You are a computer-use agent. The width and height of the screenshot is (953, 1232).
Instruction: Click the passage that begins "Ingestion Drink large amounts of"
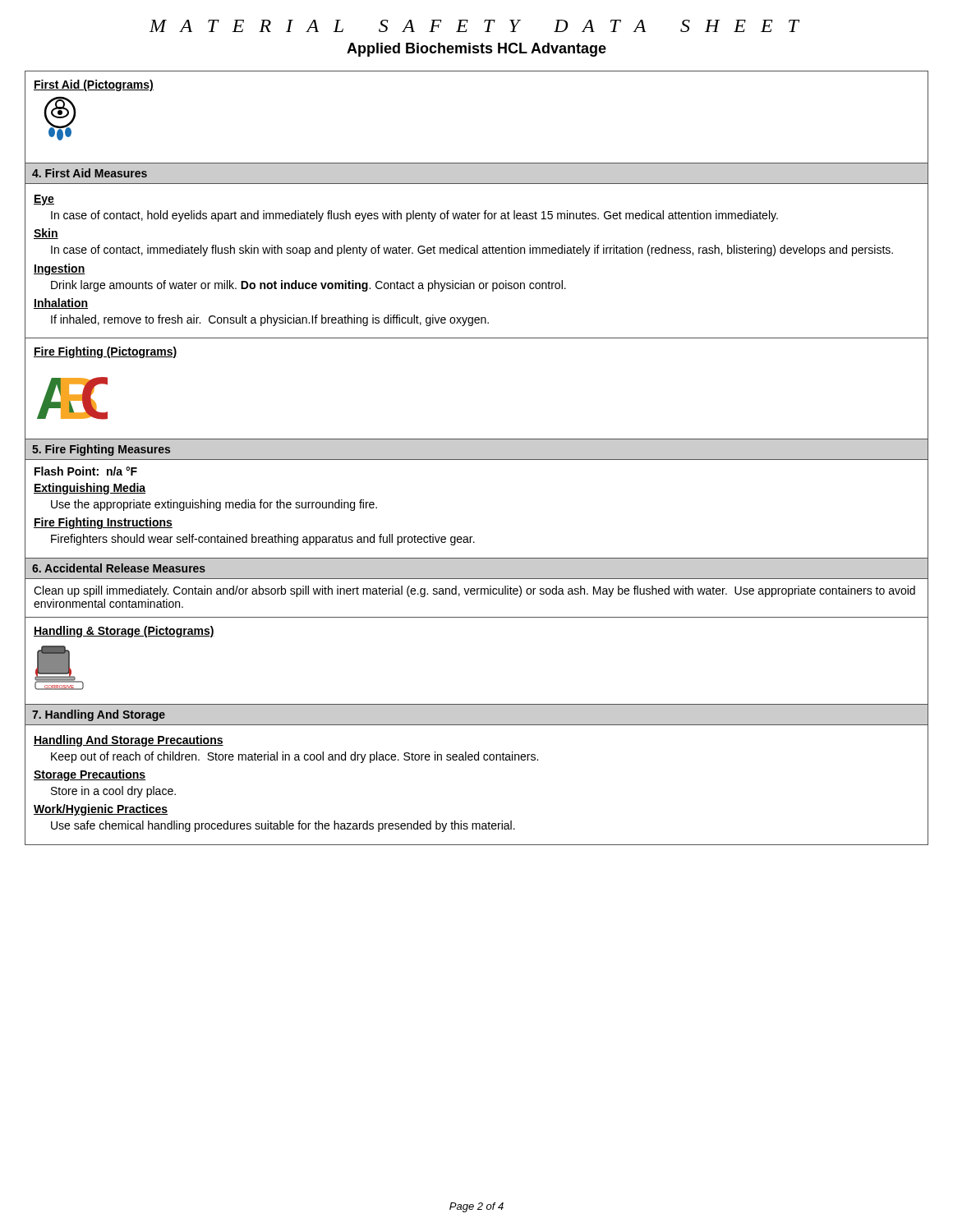pos(476,277)
